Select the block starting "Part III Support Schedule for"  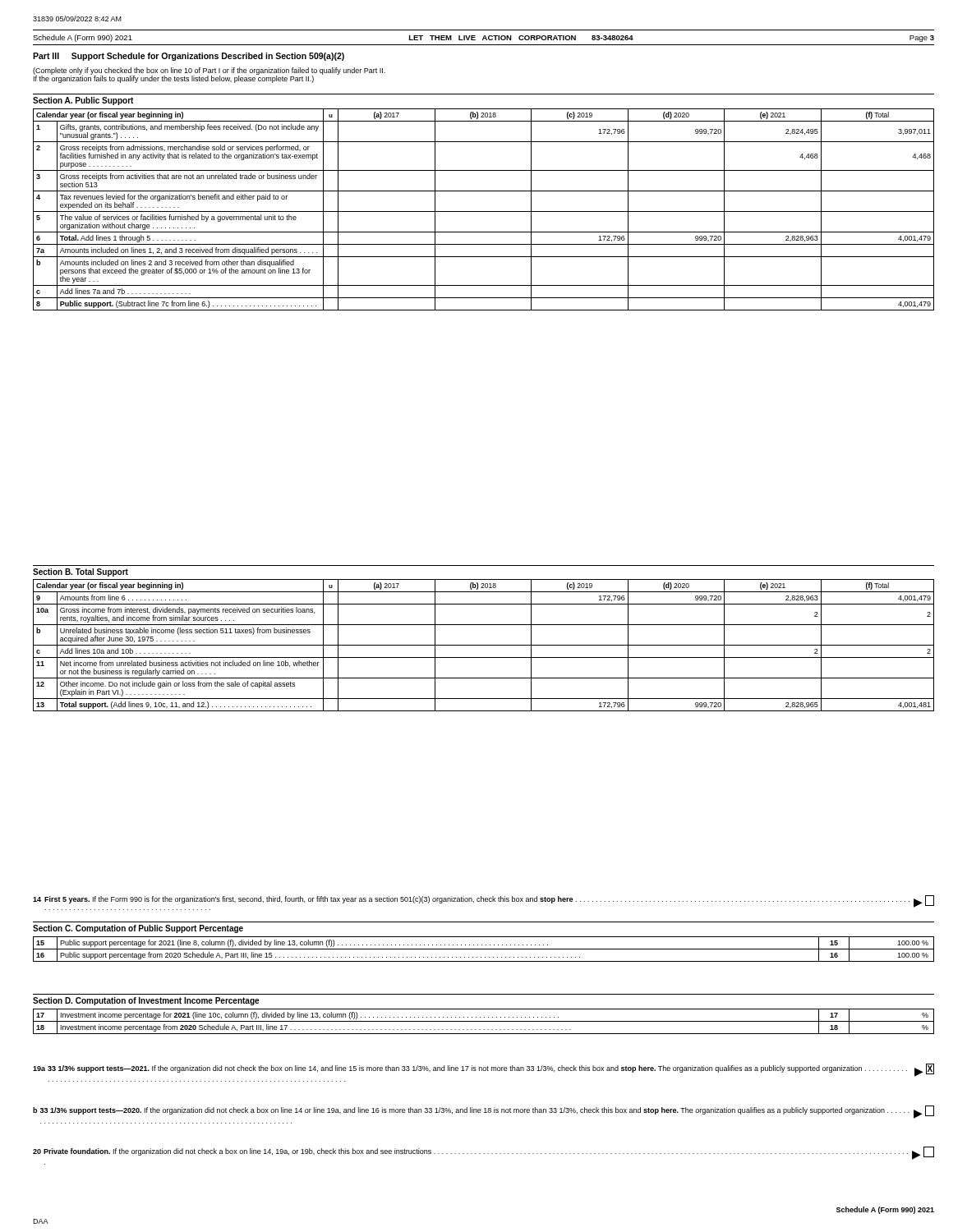484,56
